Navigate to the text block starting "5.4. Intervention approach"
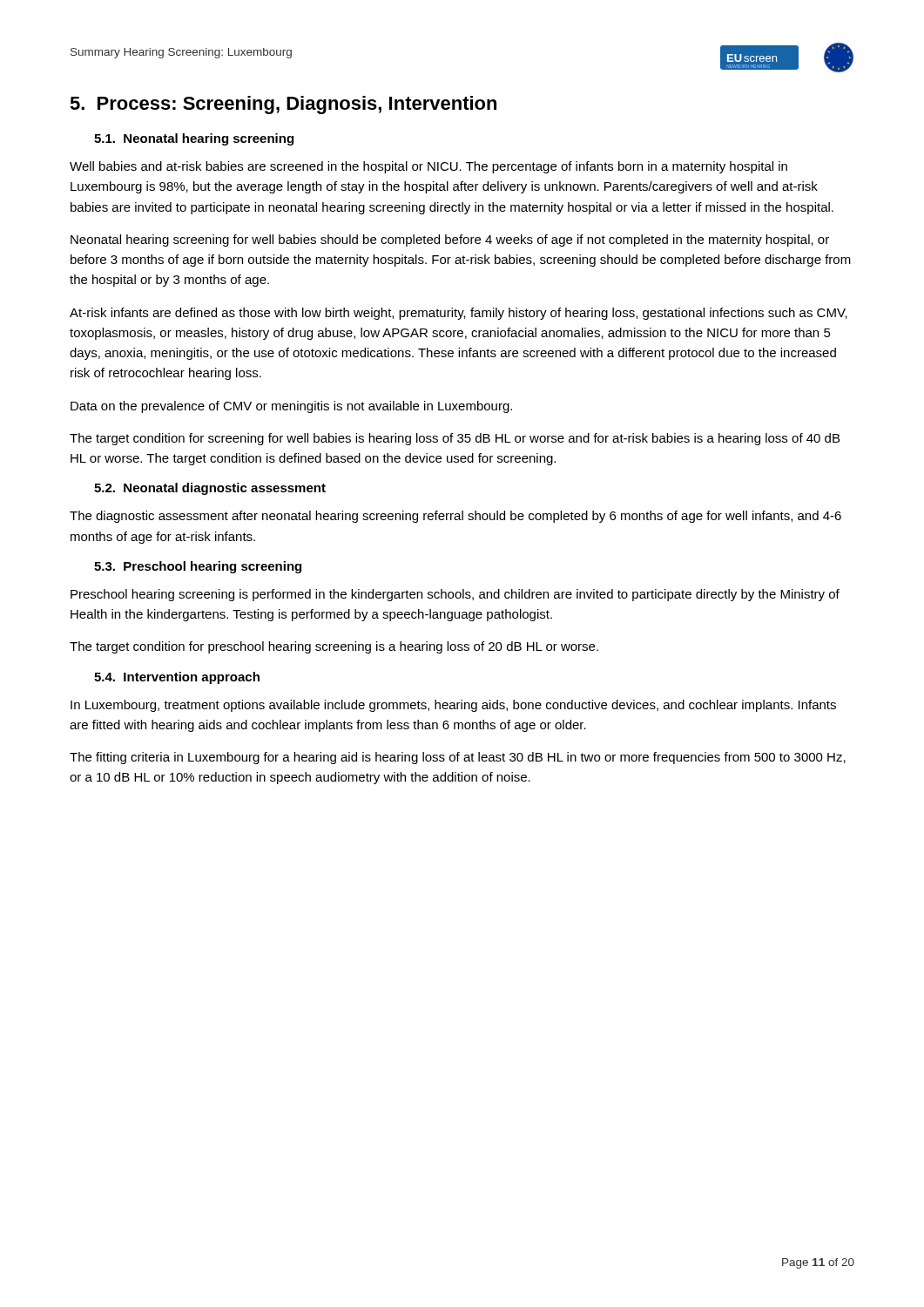Viewport: 924px width, 1307px height. [177, 676]
